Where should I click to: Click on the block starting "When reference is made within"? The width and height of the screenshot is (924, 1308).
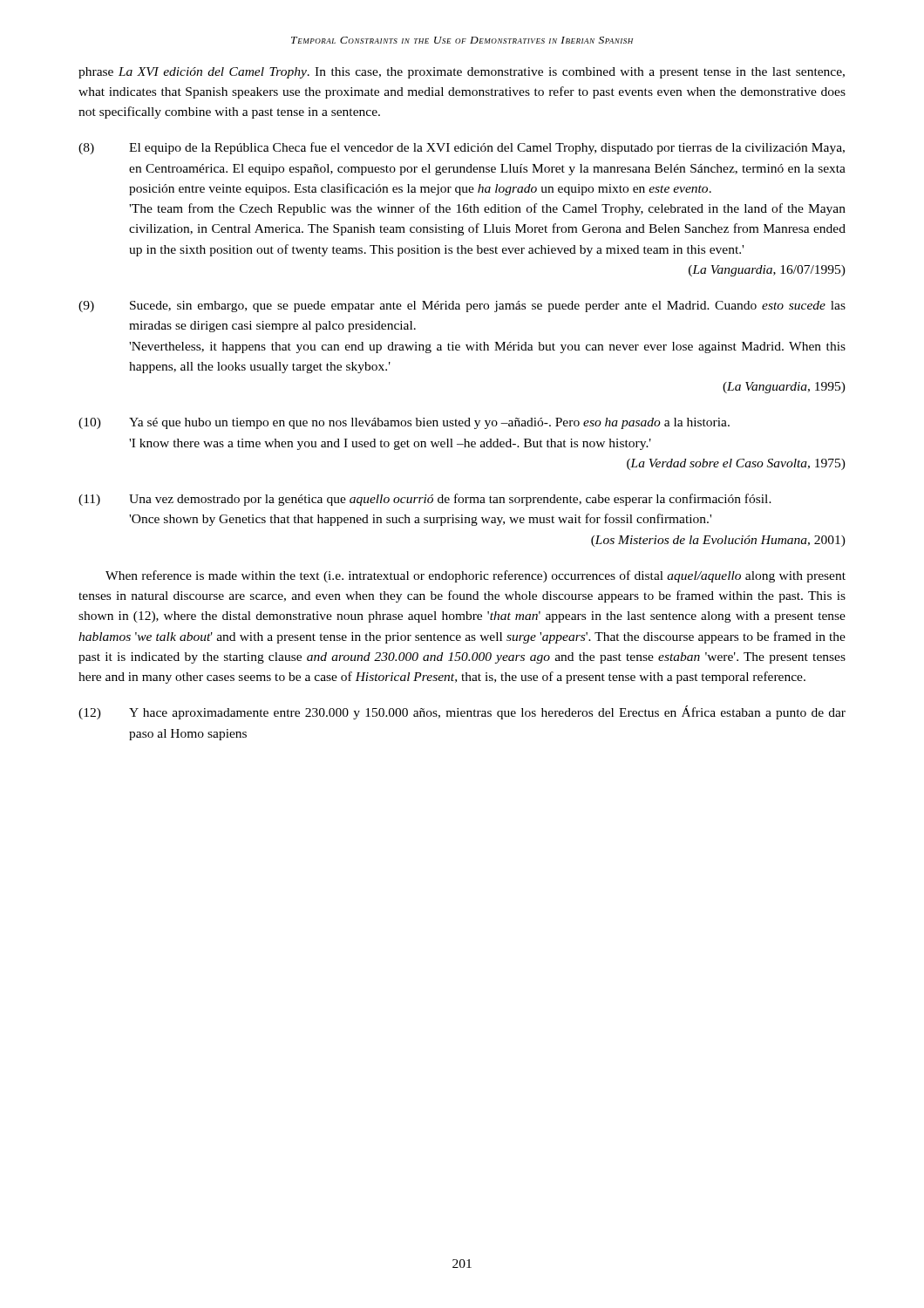[462, 626]
